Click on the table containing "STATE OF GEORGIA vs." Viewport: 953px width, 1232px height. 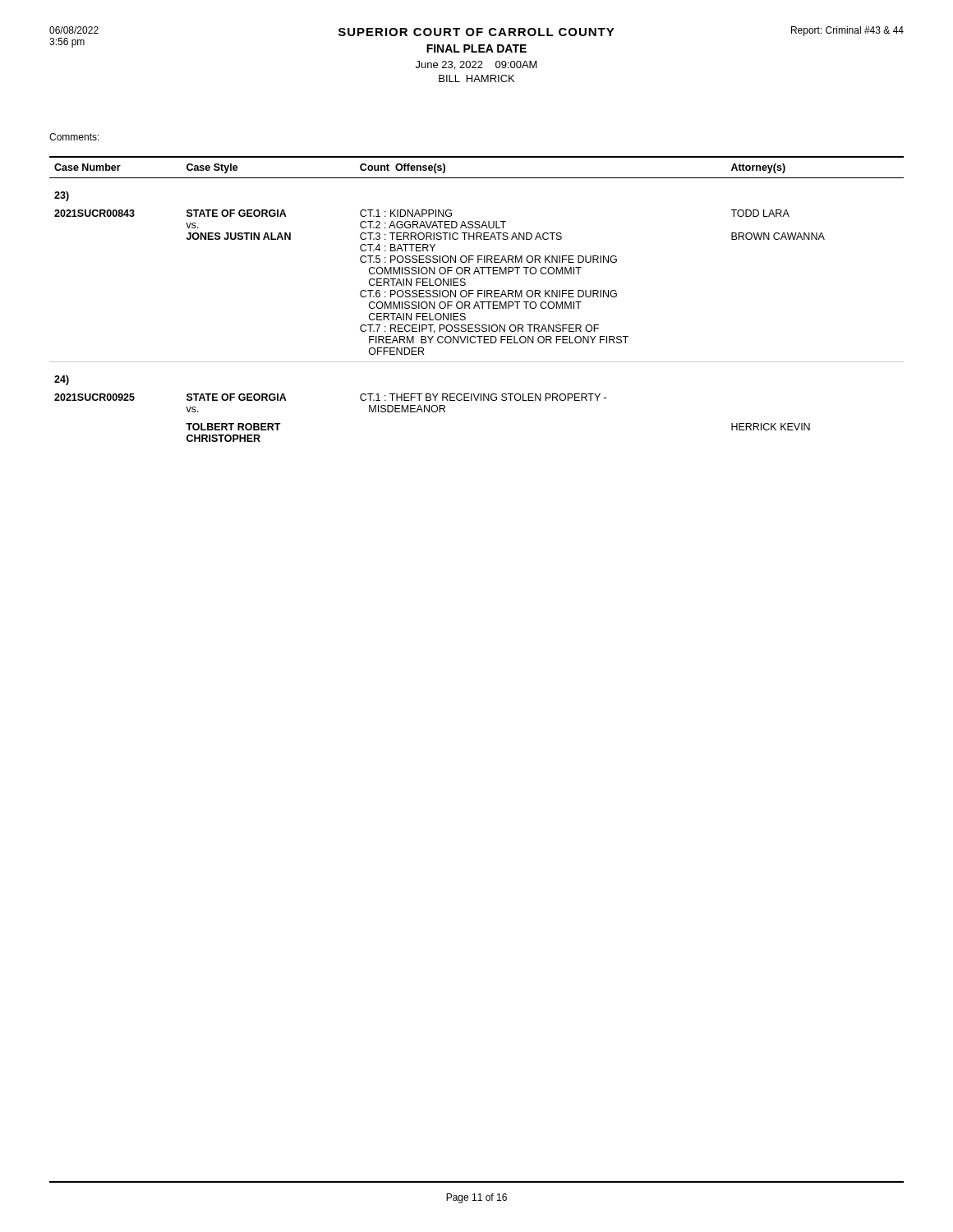(476, 302)
